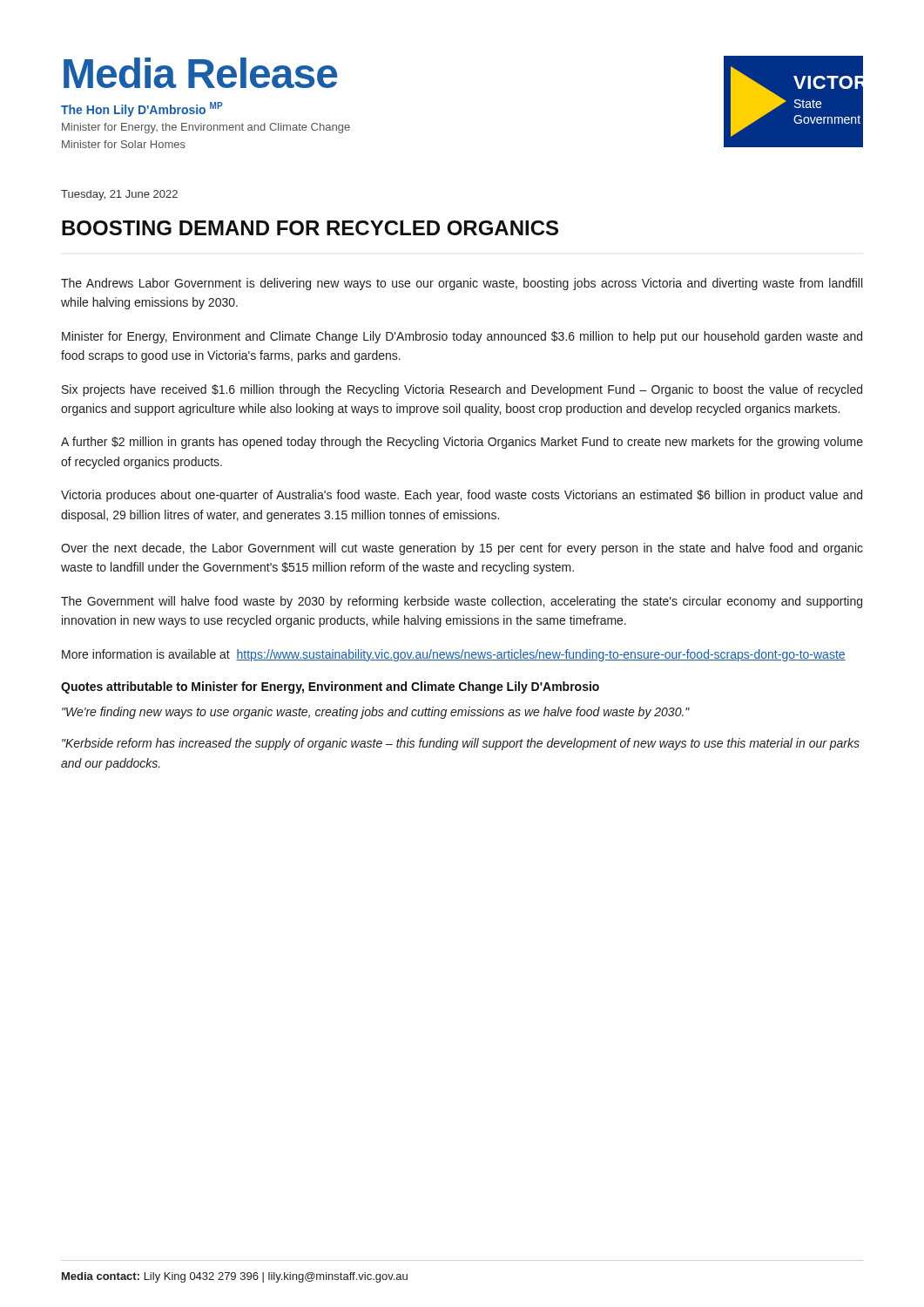Find the text block containing "Over the next decade, the Labor Government"
924x1307 pixels.
pyautogui.click(x=462, y=558)
